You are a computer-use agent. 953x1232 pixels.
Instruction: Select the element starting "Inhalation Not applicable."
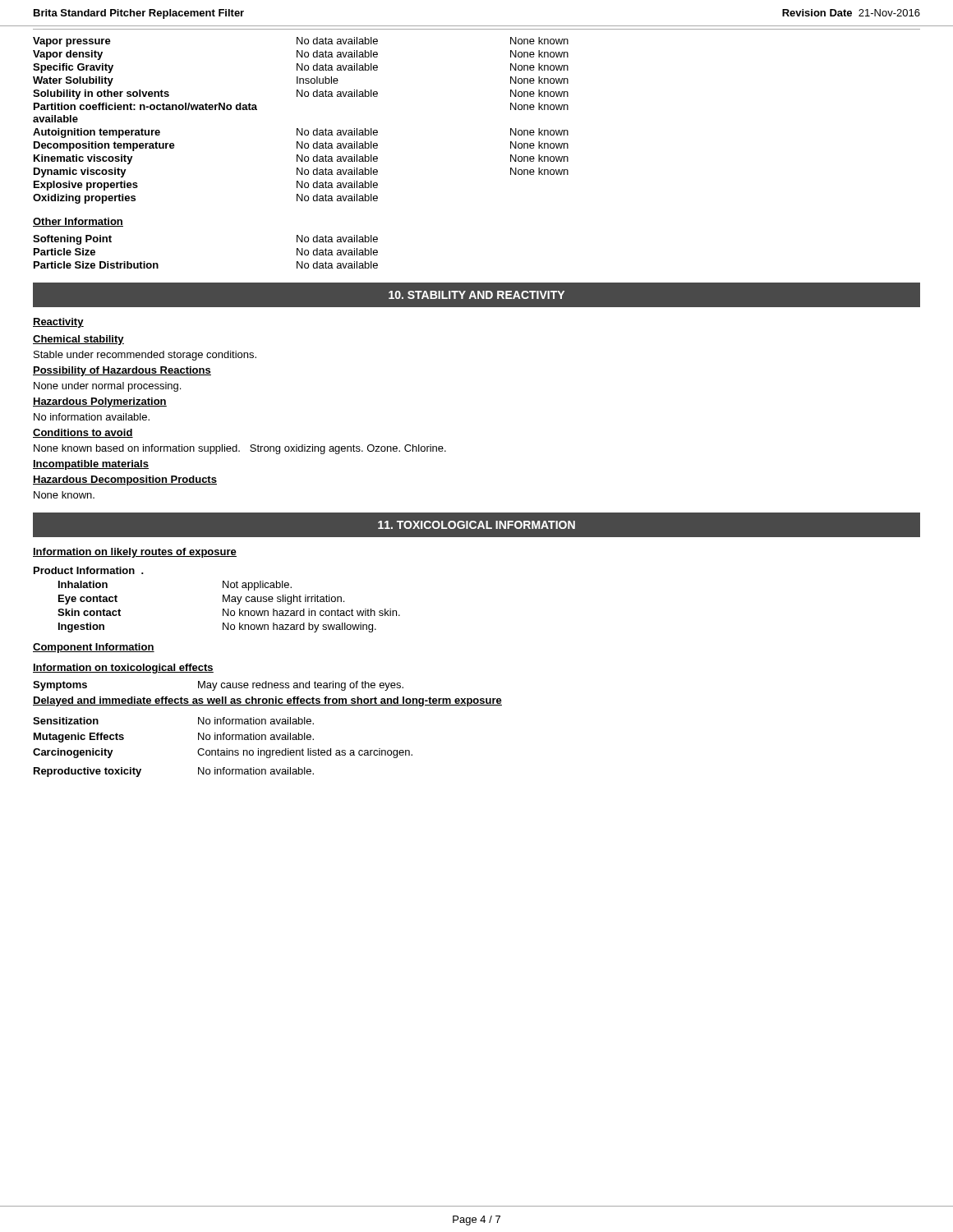pos(83,585)
